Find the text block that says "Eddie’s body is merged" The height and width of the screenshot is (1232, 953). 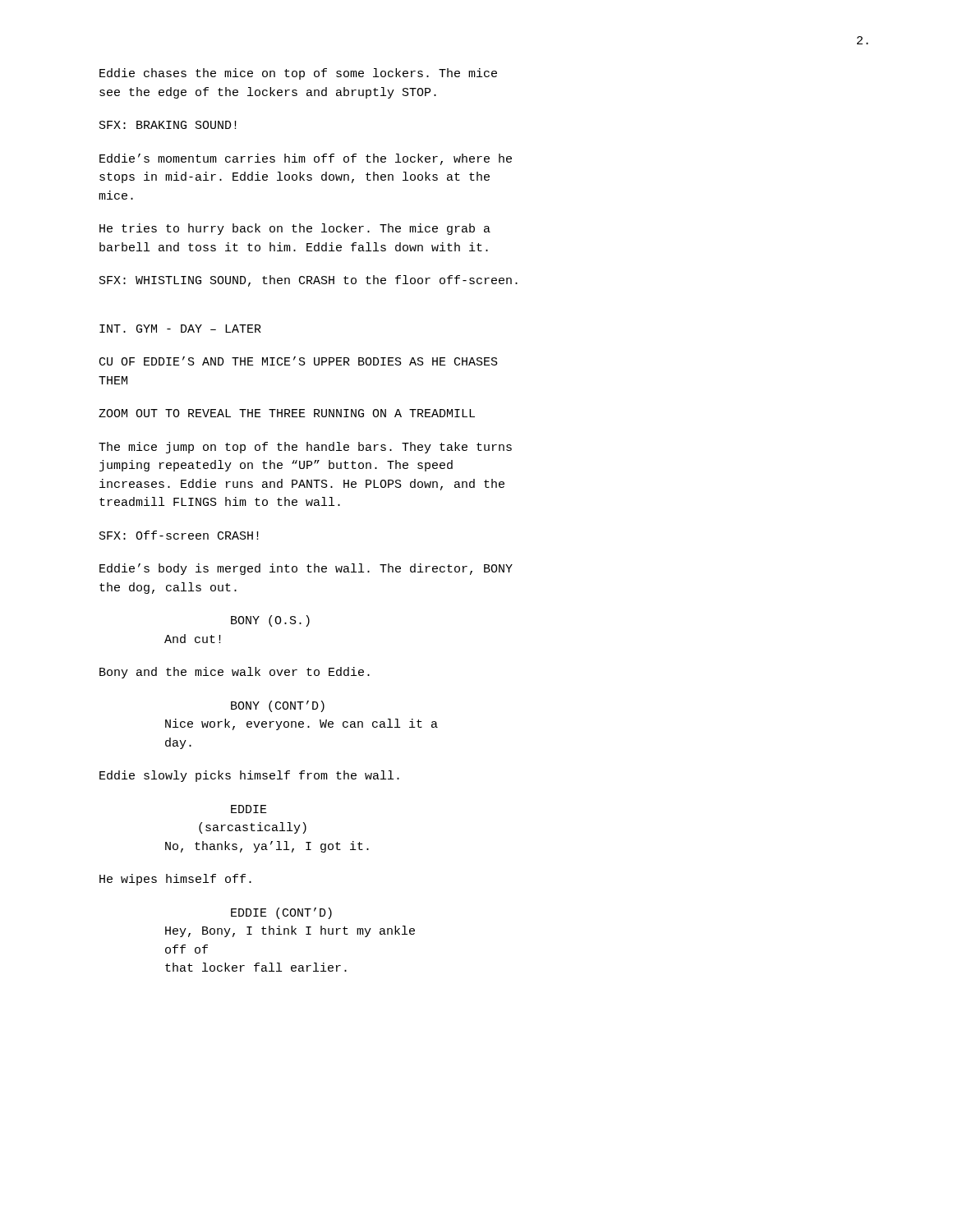306,579
